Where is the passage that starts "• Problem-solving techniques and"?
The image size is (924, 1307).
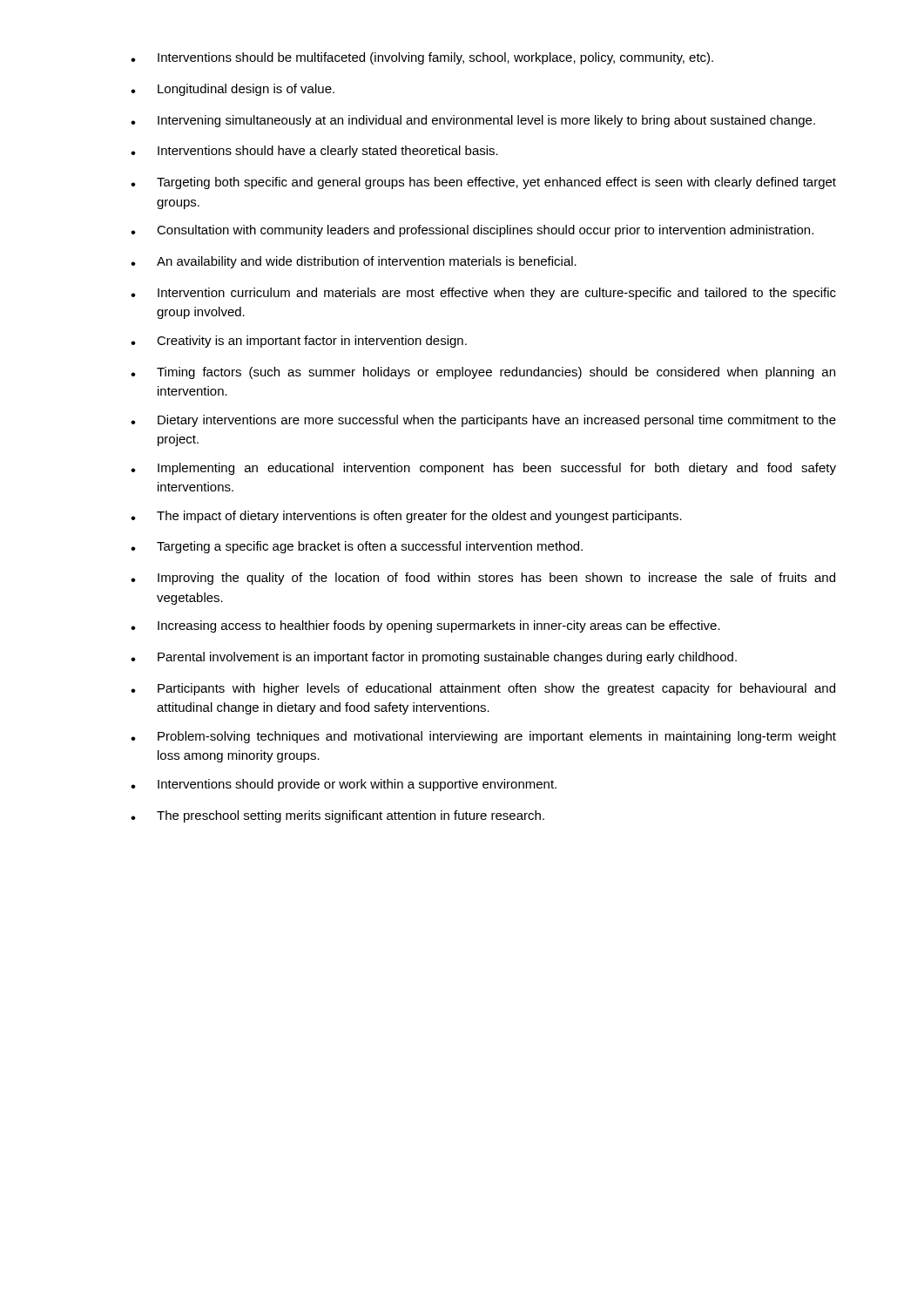pos(483,746)
